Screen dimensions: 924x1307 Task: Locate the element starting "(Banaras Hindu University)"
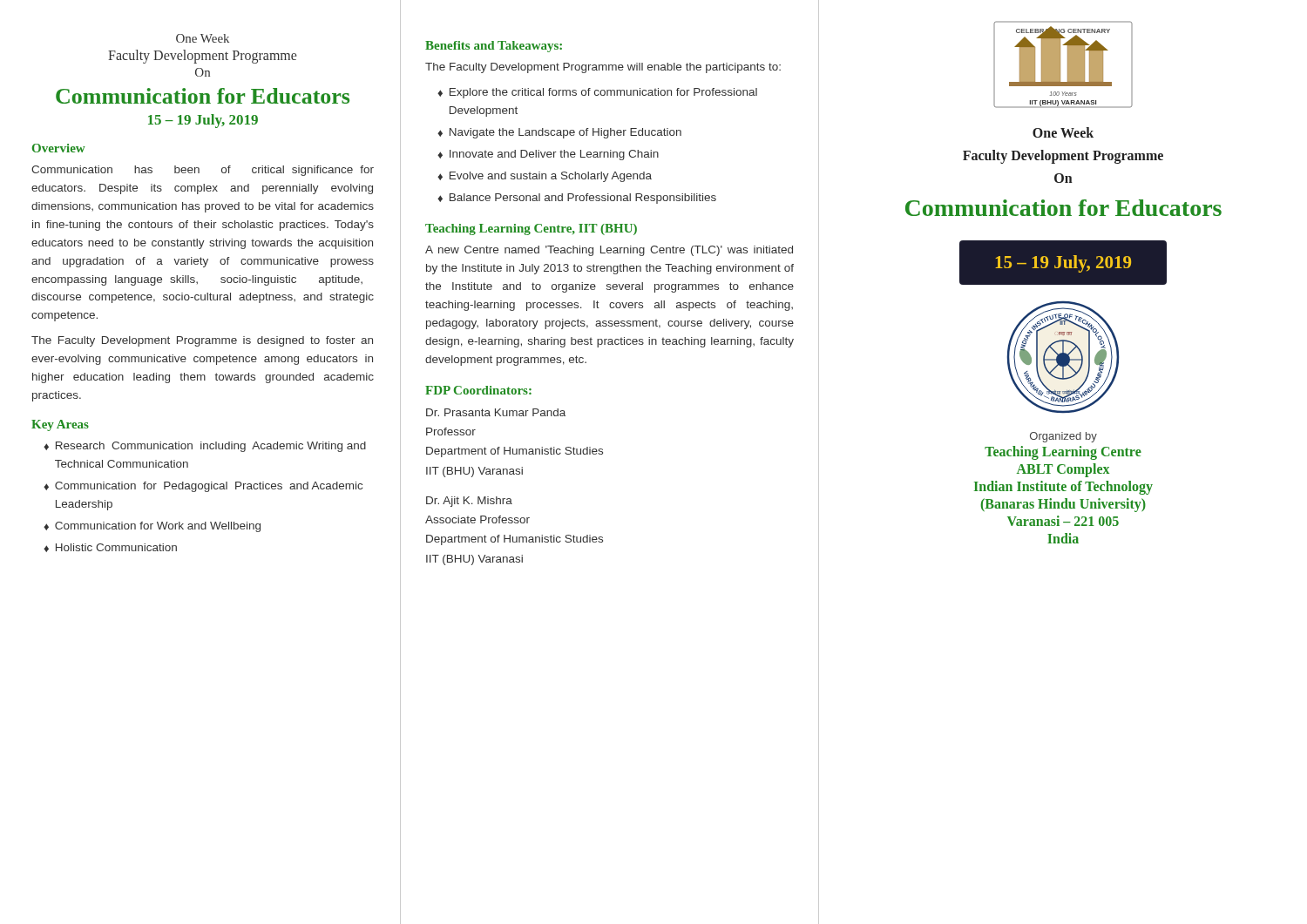(1063, 503)
